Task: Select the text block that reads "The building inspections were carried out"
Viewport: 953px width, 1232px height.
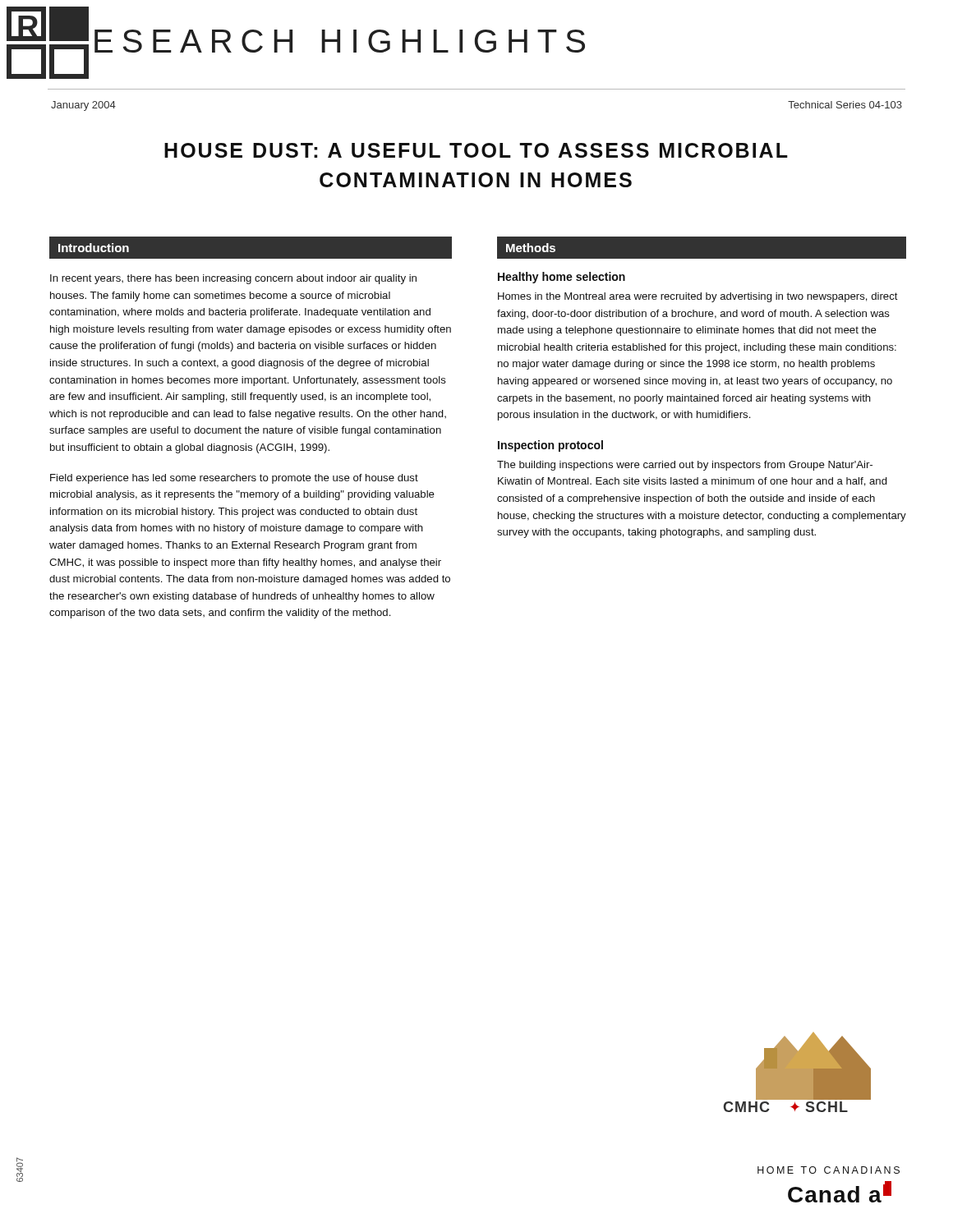Action: point(702,498)
